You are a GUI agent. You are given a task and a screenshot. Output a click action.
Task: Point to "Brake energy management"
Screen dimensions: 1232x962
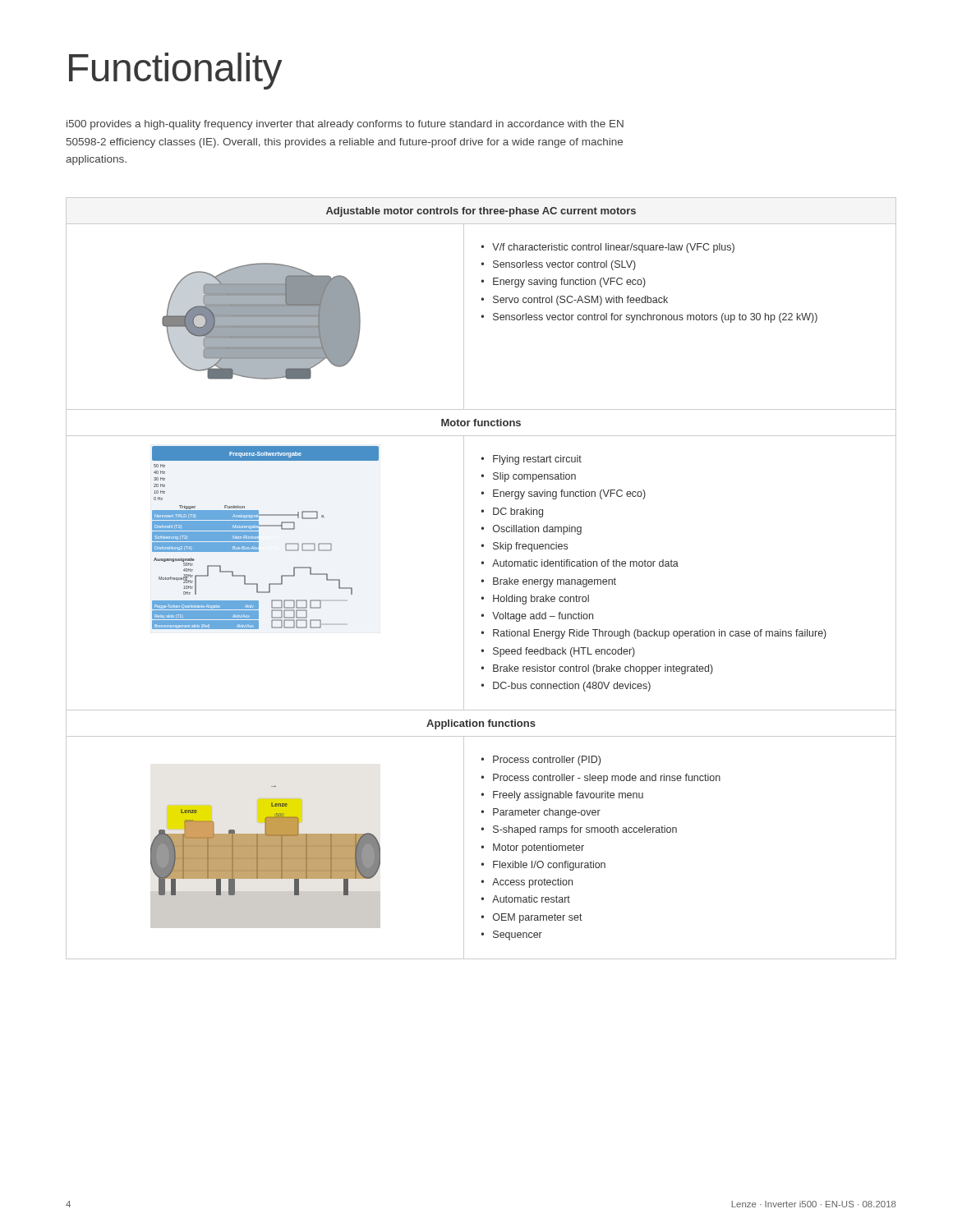pyautogui.click(x=554, y=581)
